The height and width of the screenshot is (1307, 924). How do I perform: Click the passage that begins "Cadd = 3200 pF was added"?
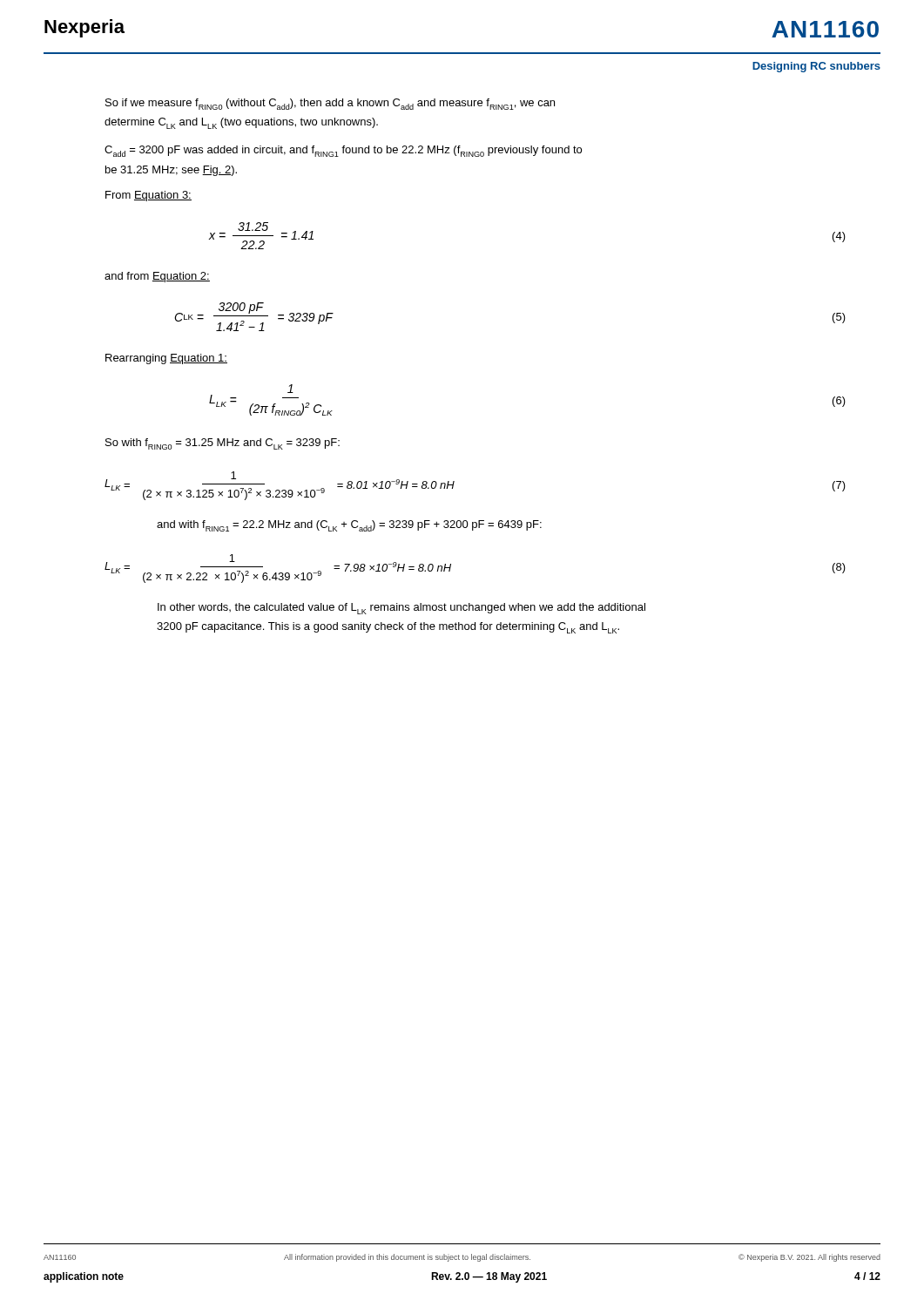click(343, 160)
